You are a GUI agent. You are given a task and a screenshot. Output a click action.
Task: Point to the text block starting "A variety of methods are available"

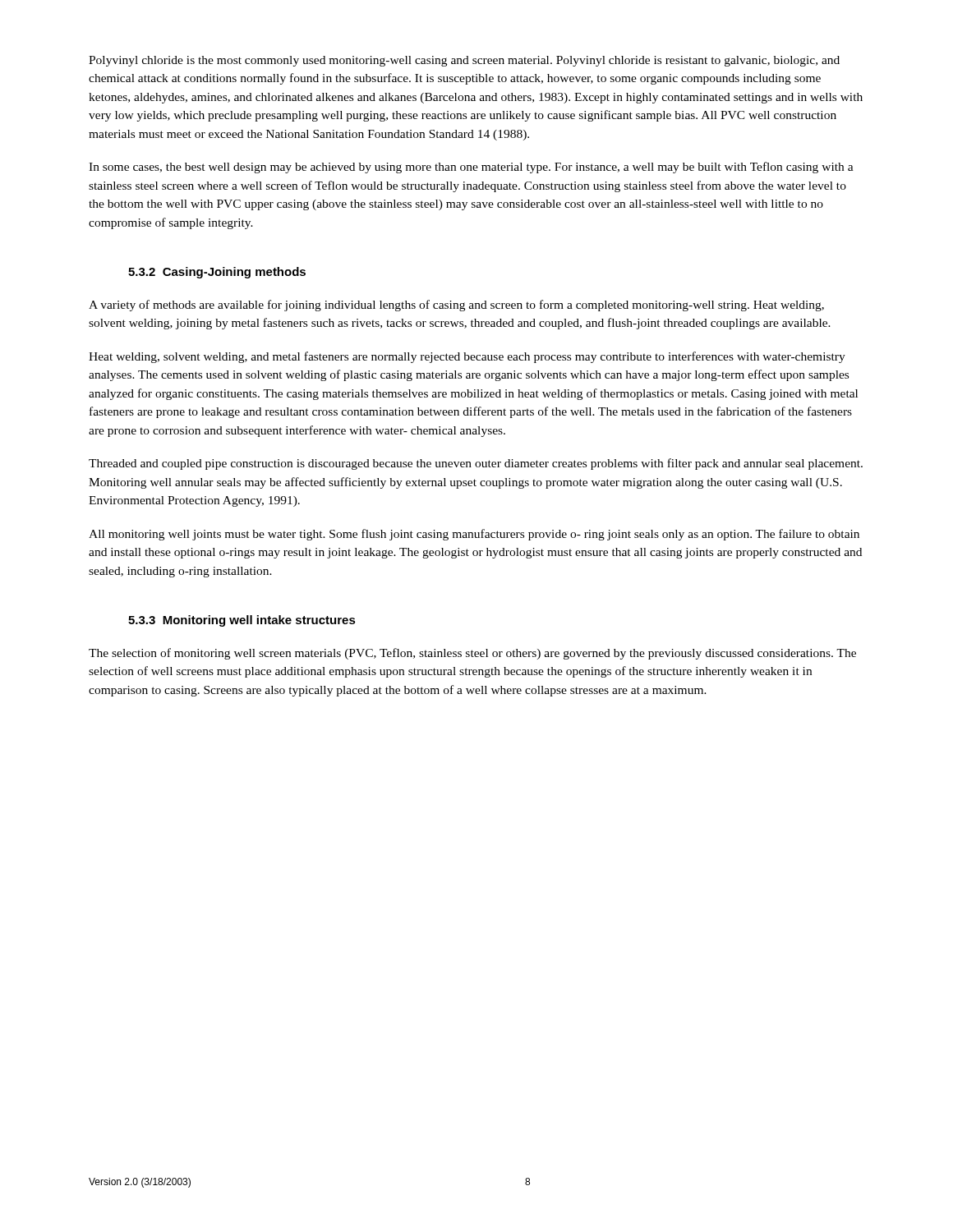coord(460,313)
